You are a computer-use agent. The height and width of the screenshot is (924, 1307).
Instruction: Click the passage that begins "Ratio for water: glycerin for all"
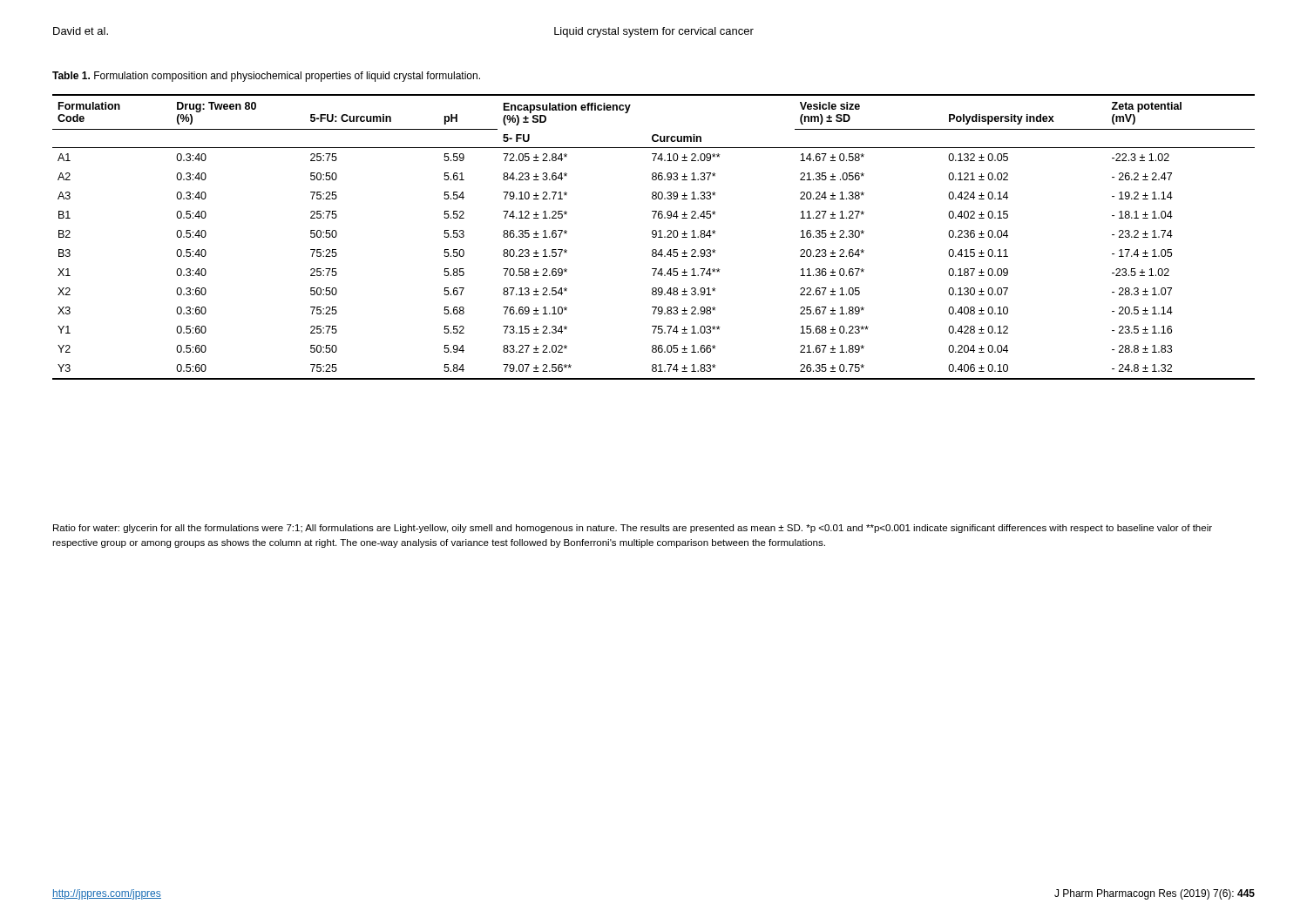[x=632, y=535]
